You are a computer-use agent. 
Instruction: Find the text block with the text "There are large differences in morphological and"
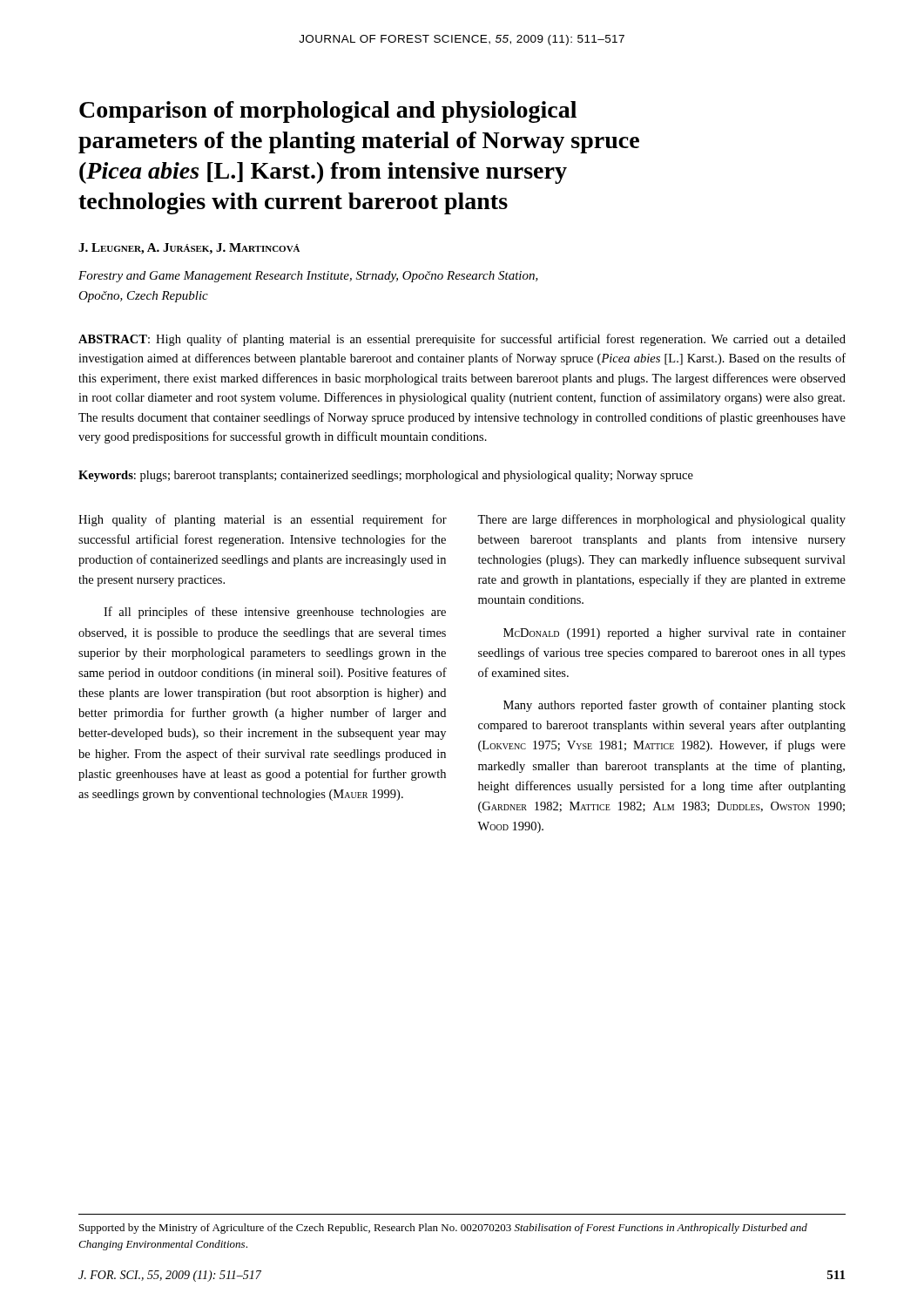coord(661,520)
